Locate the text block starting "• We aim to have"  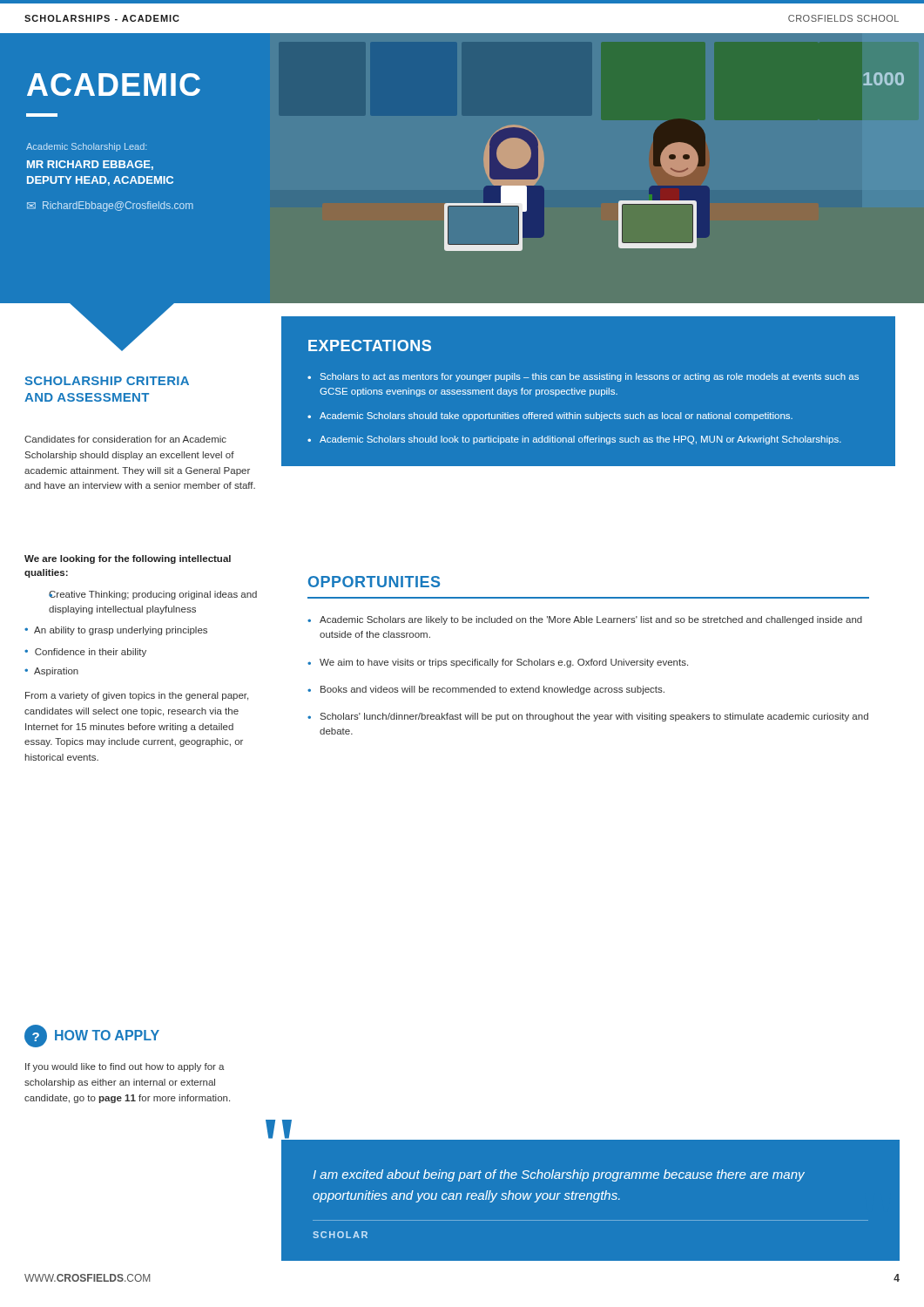coord(498,662)
